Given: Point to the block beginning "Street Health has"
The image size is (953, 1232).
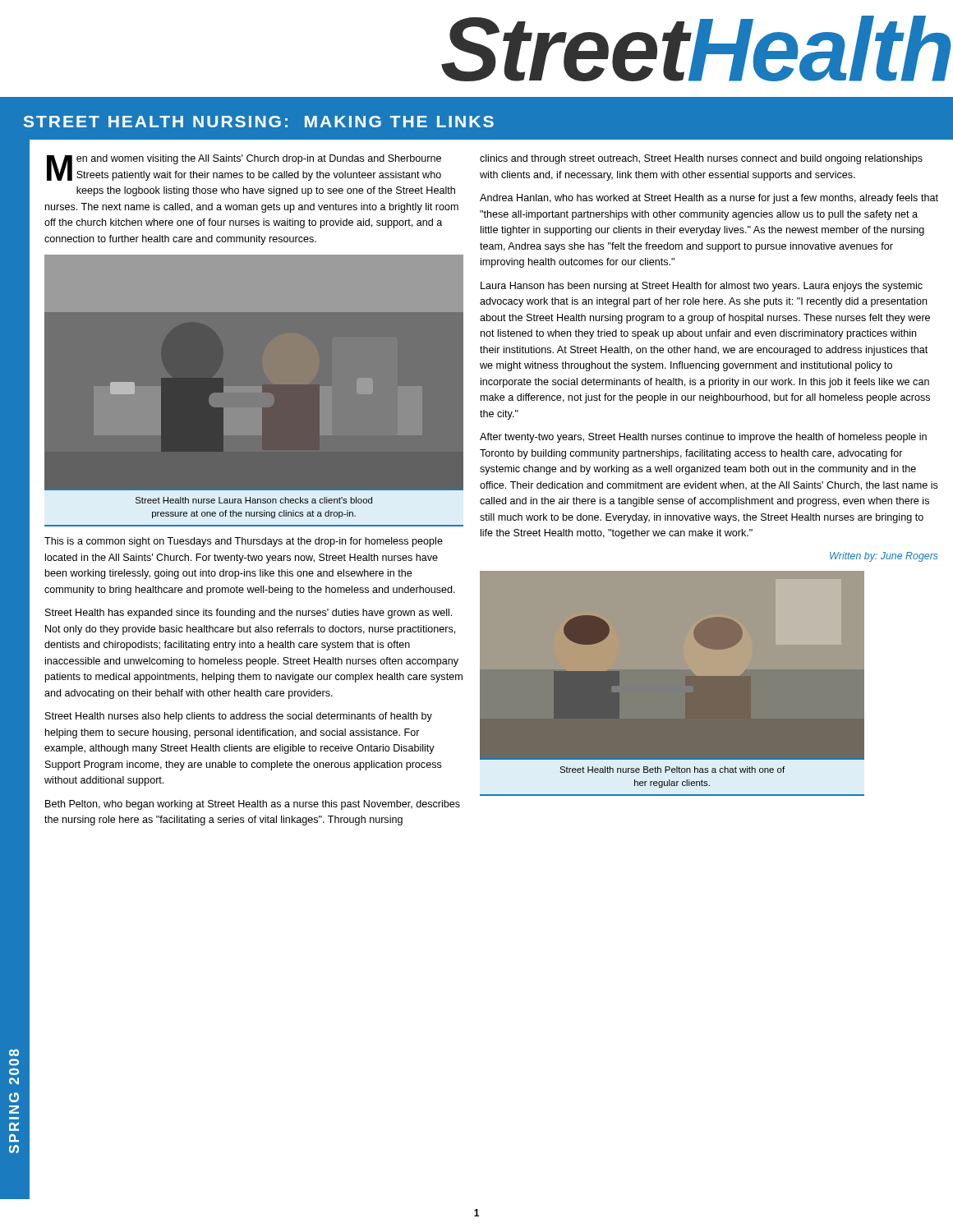Looking at the screenshot, I should (x=254, y=653).
